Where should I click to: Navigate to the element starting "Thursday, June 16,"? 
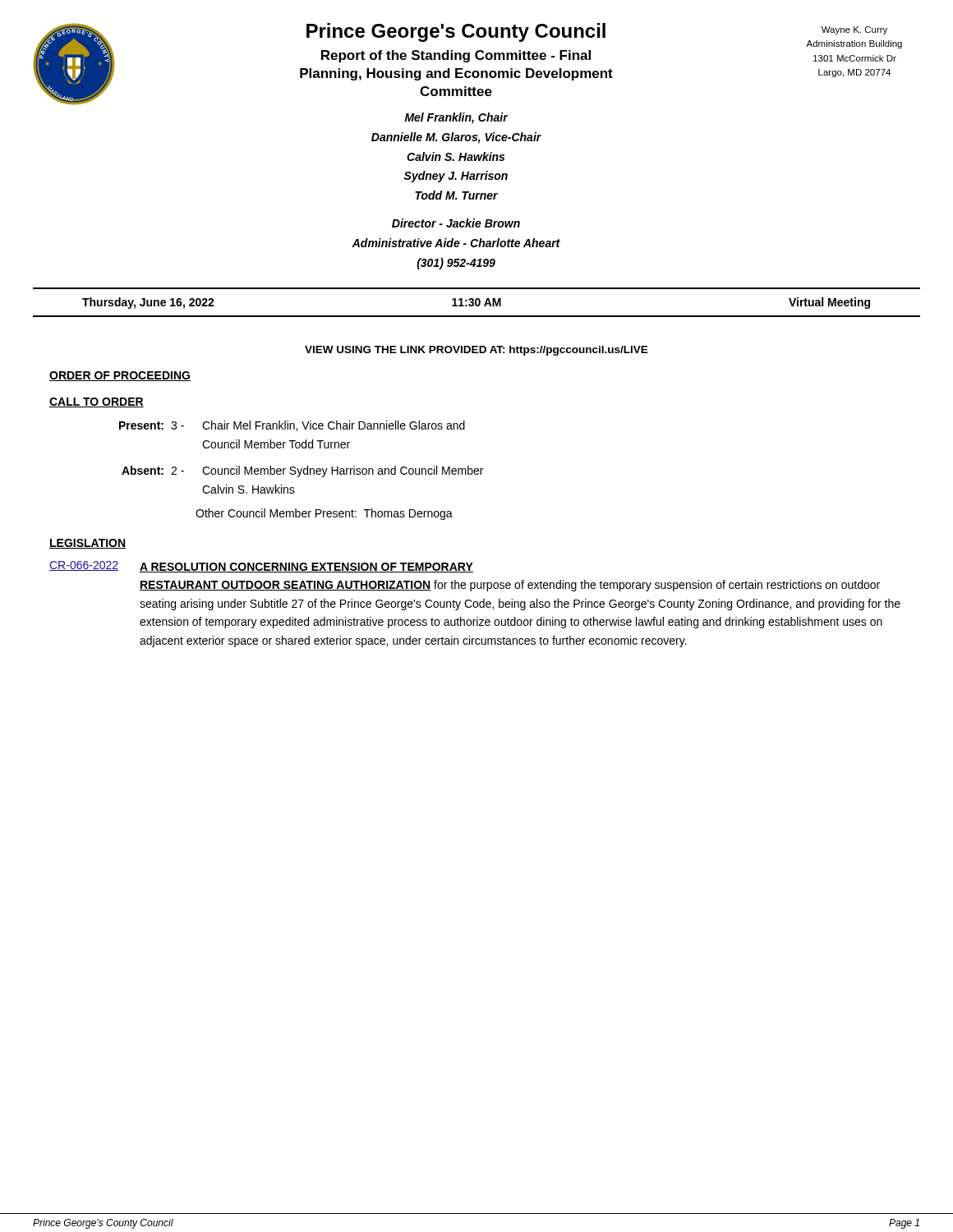pyautogui.click(x=476, y=303)
